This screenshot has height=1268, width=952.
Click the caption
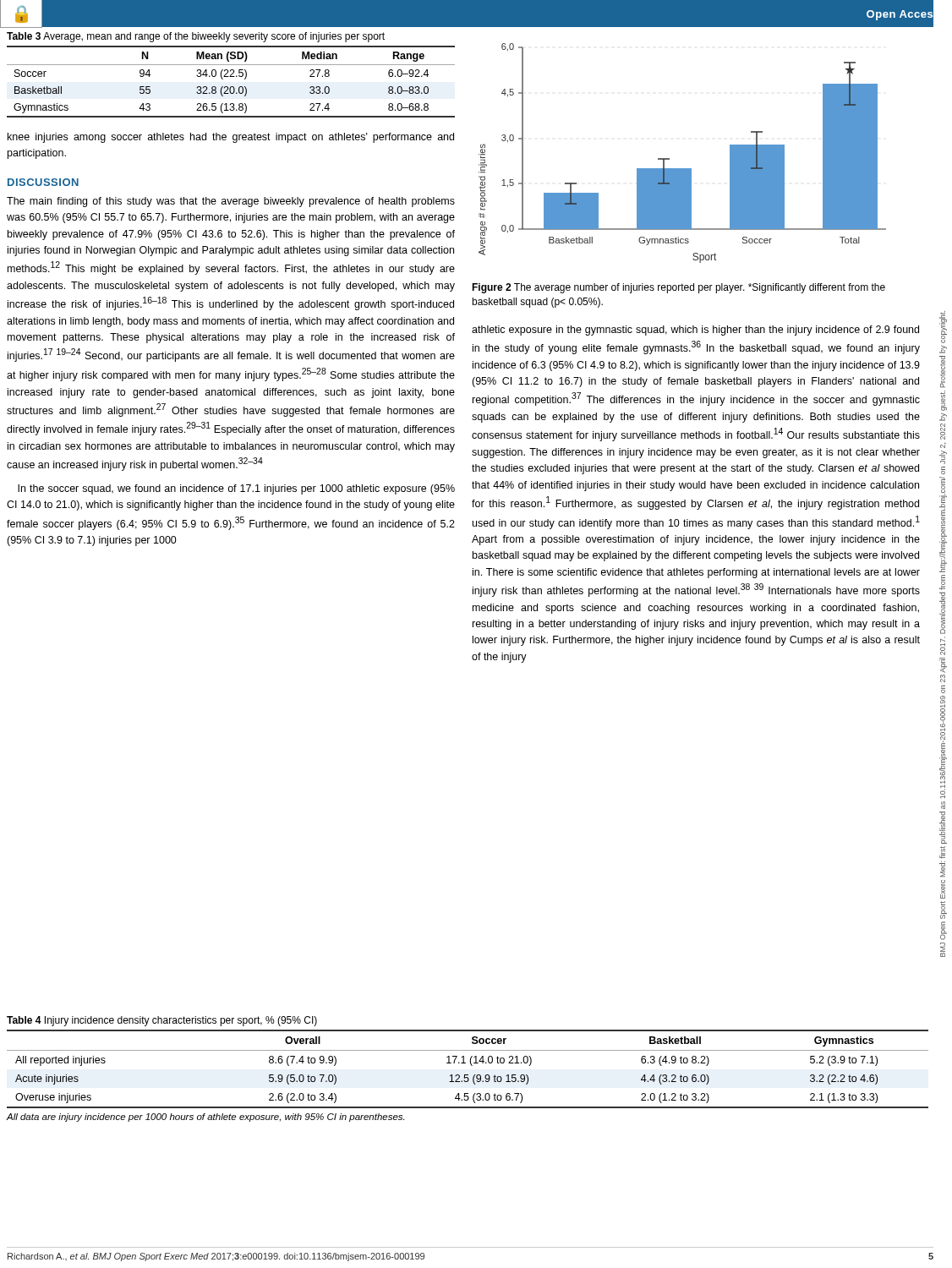click(679, 295)
